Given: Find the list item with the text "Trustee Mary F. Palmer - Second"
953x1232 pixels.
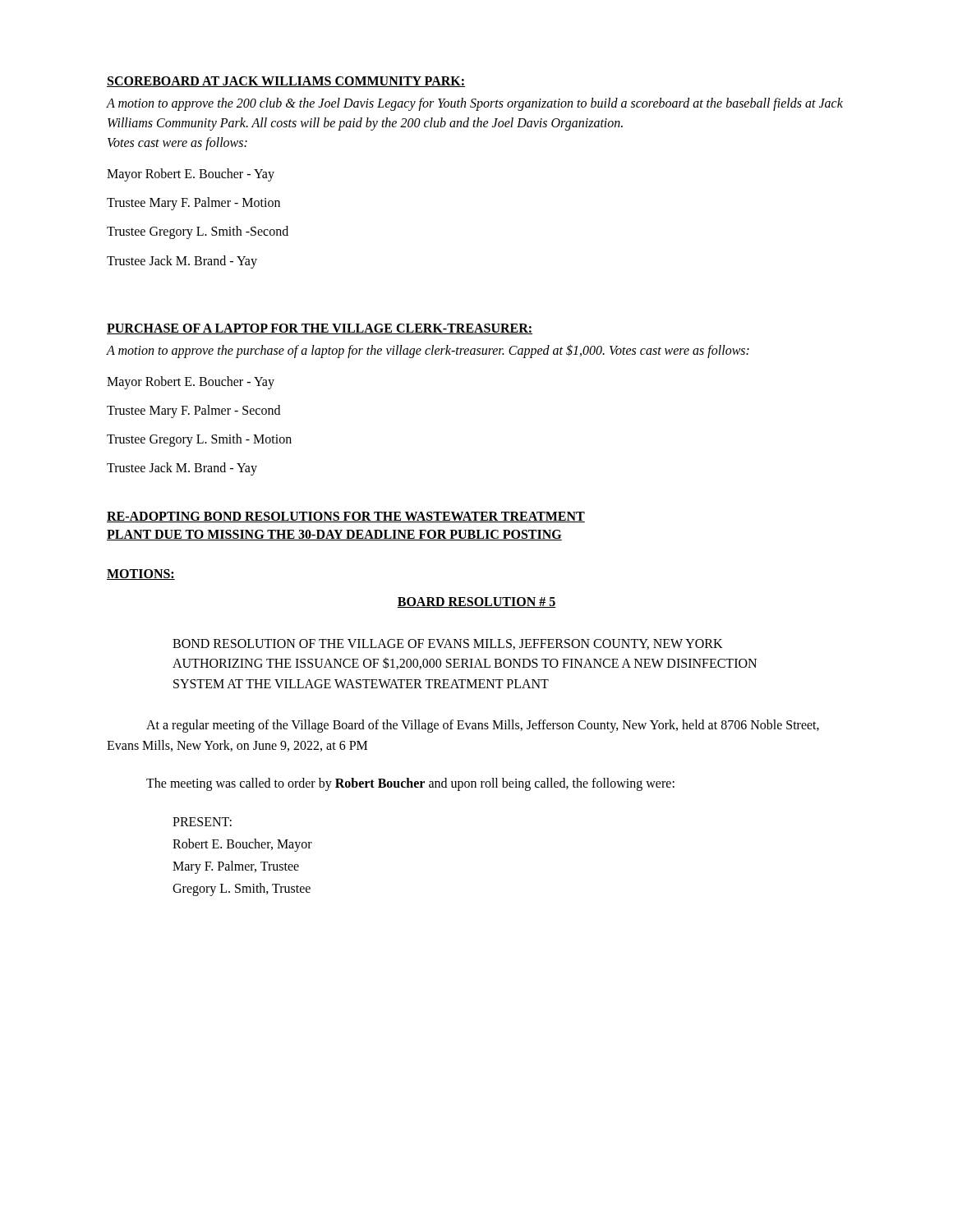Looking at the screenshot, I should (x=194, y=410).
